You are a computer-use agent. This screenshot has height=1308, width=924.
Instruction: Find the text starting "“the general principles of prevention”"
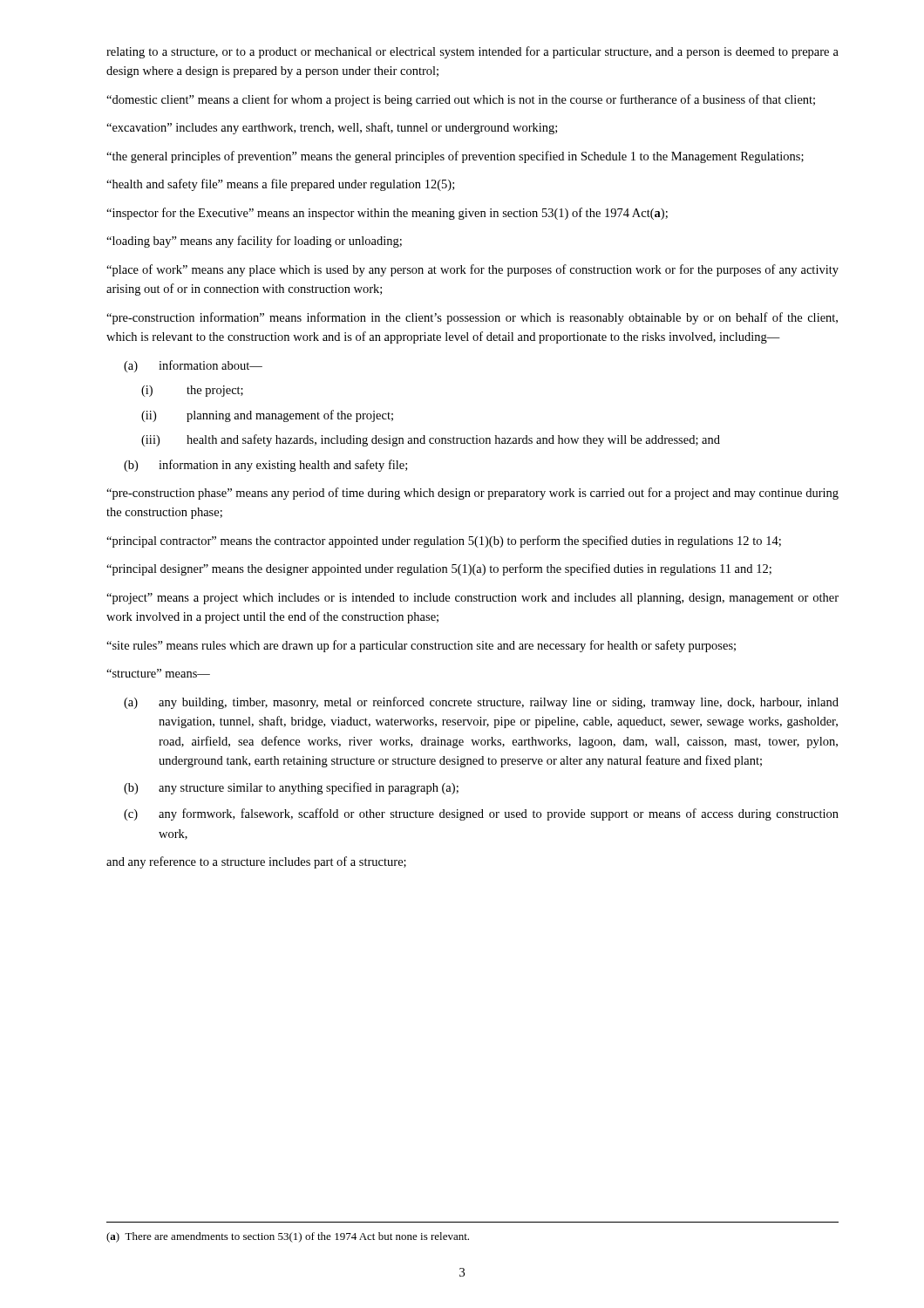pyautogui.click(x=455, y=156)
